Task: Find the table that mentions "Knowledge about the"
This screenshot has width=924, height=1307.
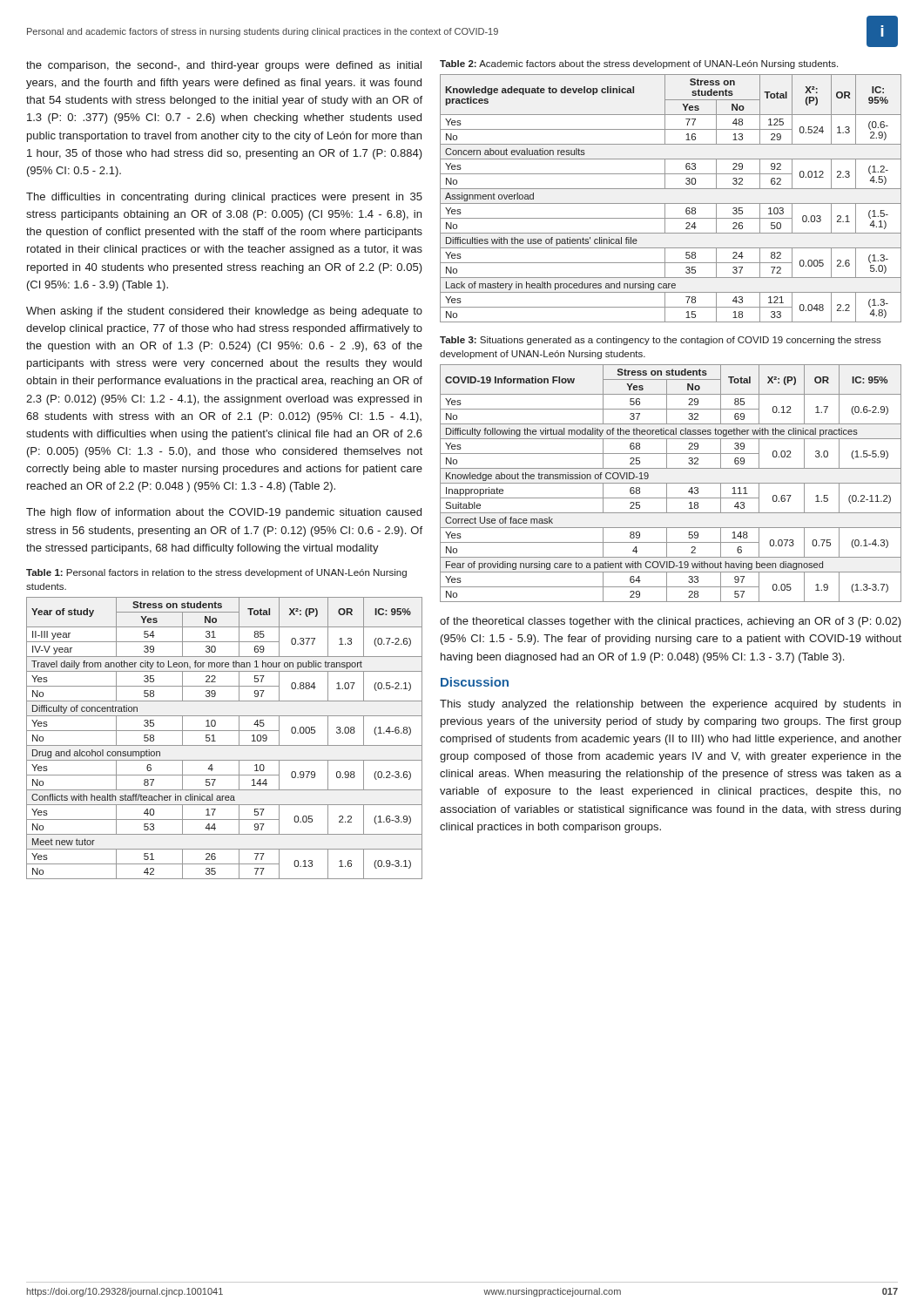Action: pyautogui.click(x=671, y=483)
